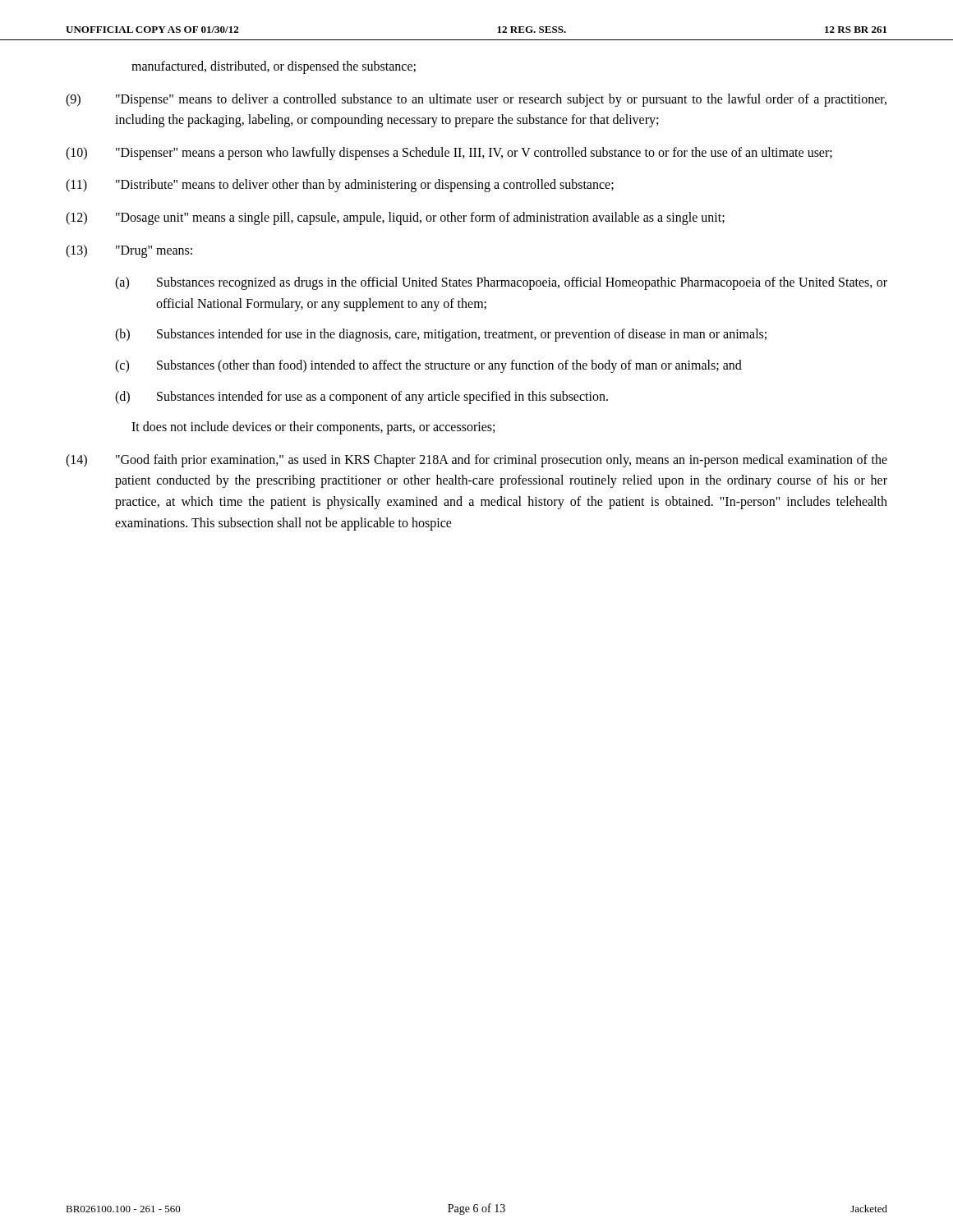Click on the text block starting "(a) Substances recognized as drugs in the"
Image resolution: width=953 pixels, height=1232 pixels.
(501, 293)
